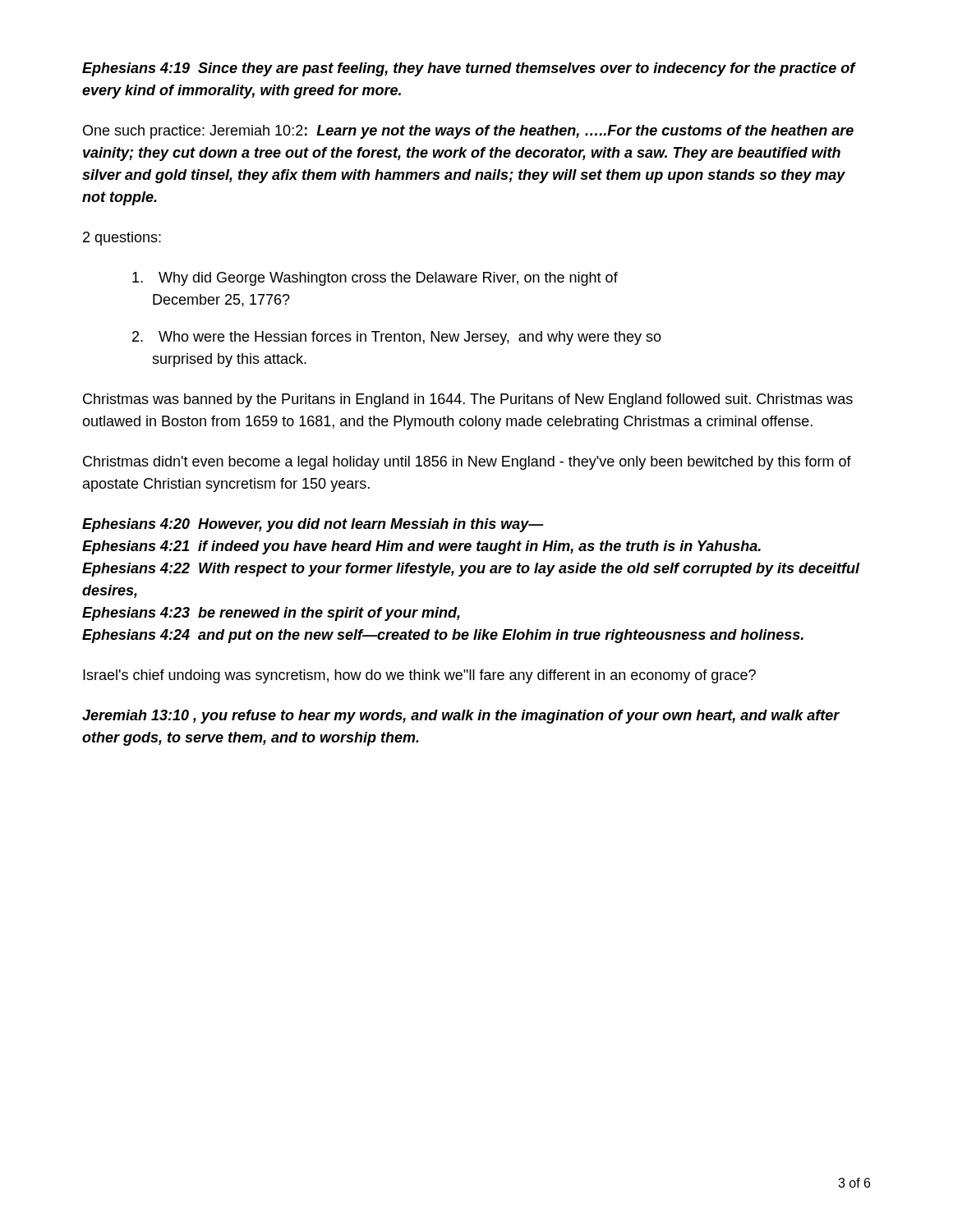This screenshot has height=1232, width=953.
Task: Find the block on this page that starts "Israel's chief undoing was syncretism, how do"
Action: [x=476, y=676]
